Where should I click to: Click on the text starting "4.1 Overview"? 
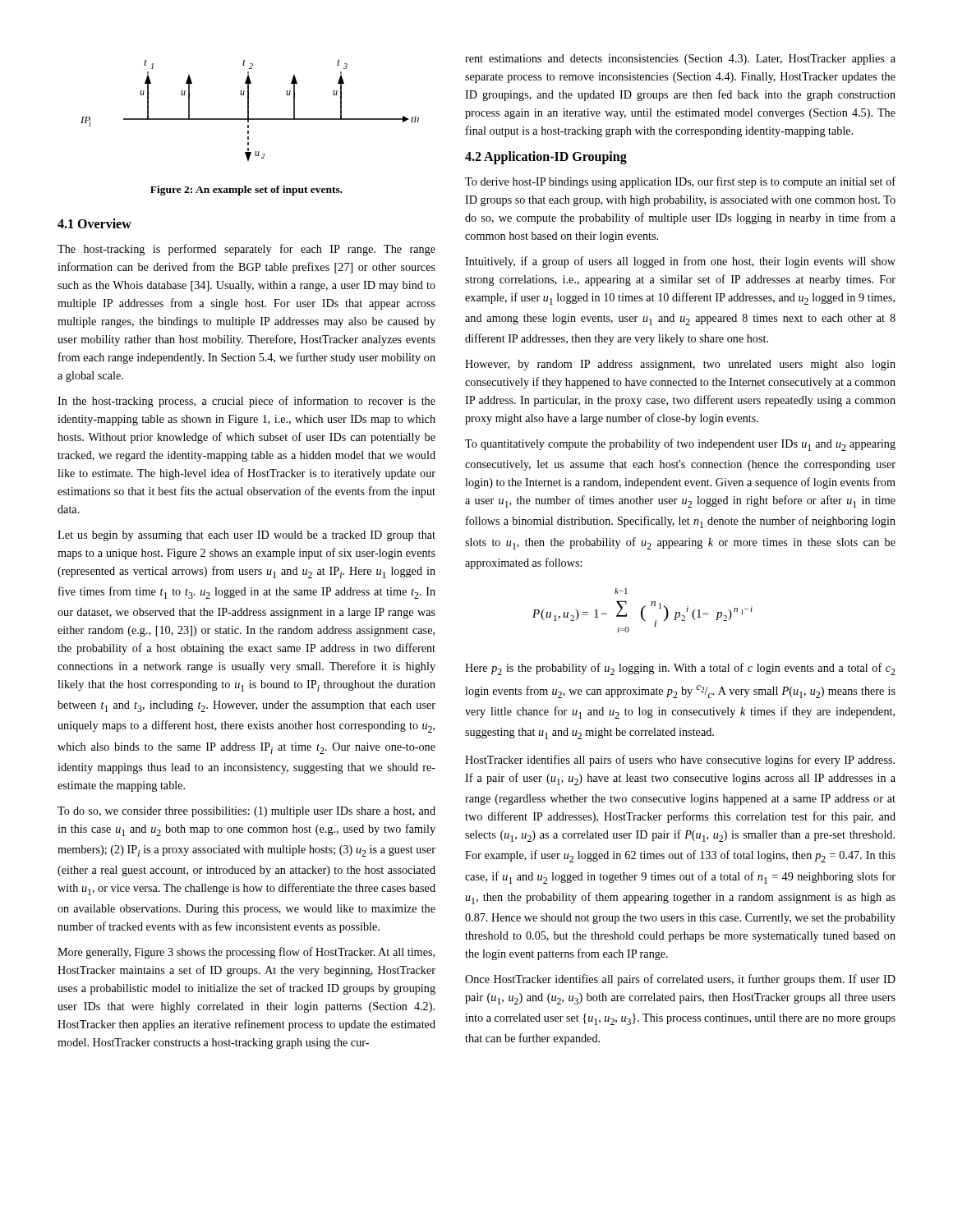(94, 223)
